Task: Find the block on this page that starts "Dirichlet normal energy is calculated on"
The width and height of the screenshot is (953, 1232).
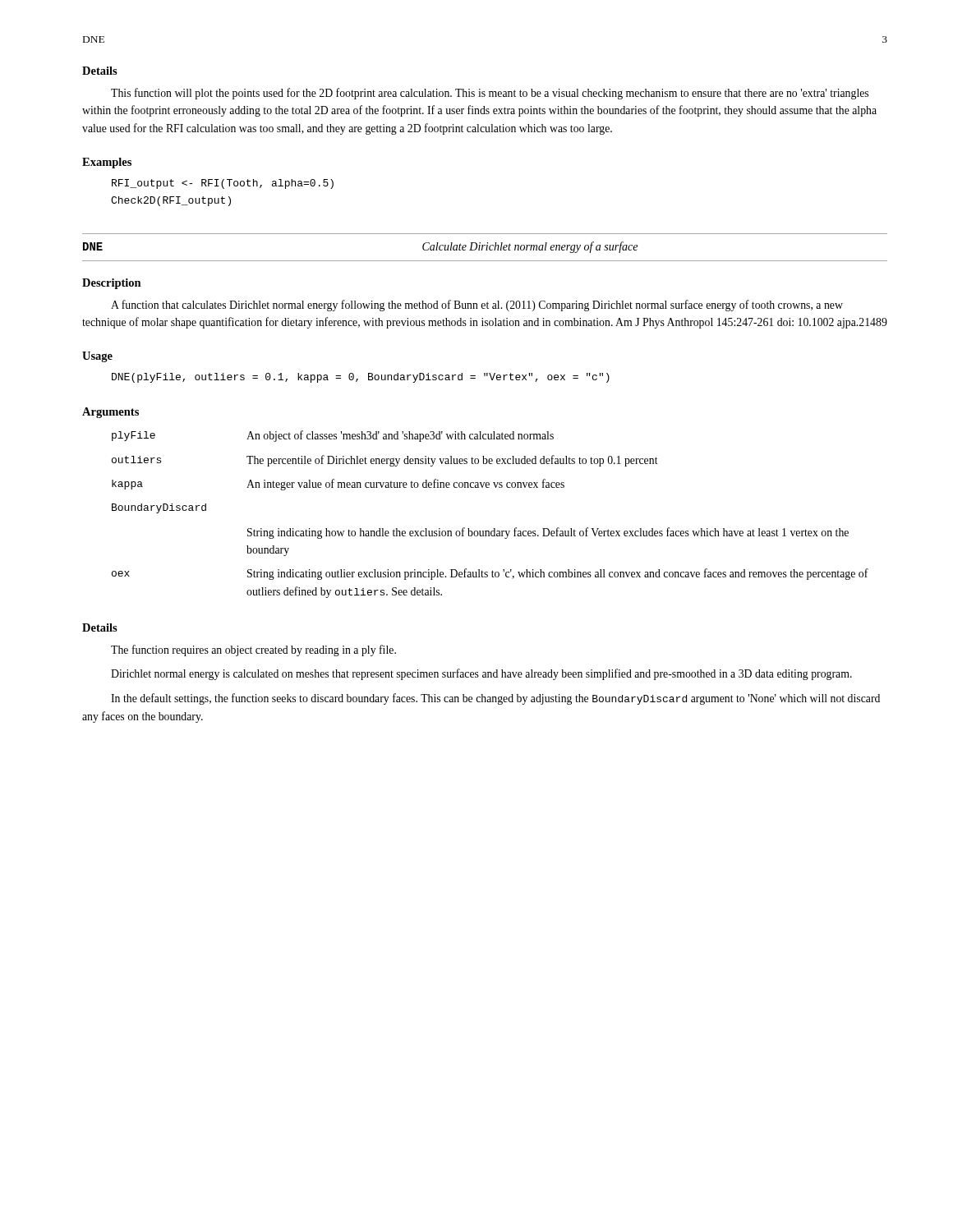Action: (x=482, y=674)
